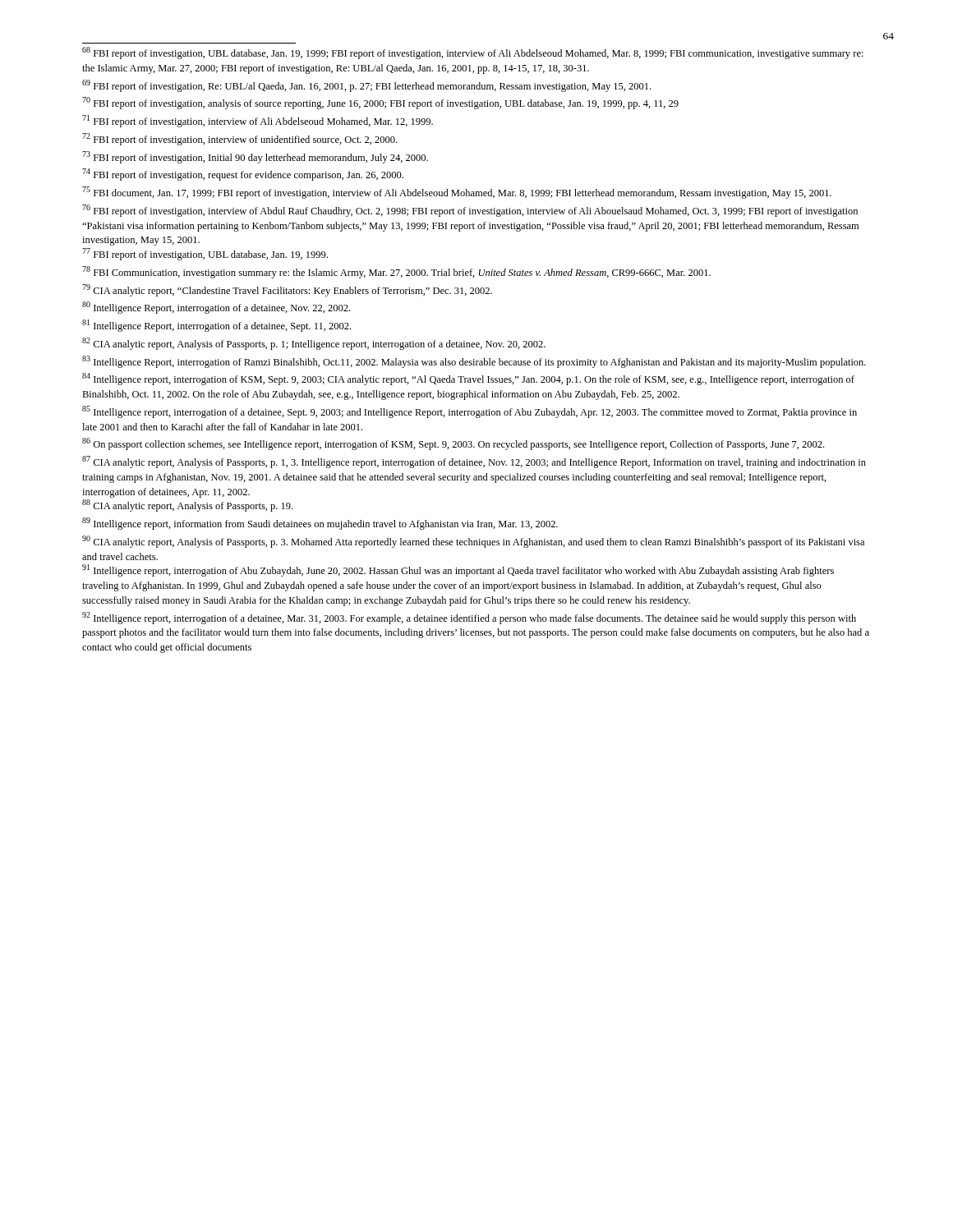This screenshot has width=953, height=1232.
Task: Click the passage that begins "89 Intelligence report, information"
Action: [x=320, y=524]
